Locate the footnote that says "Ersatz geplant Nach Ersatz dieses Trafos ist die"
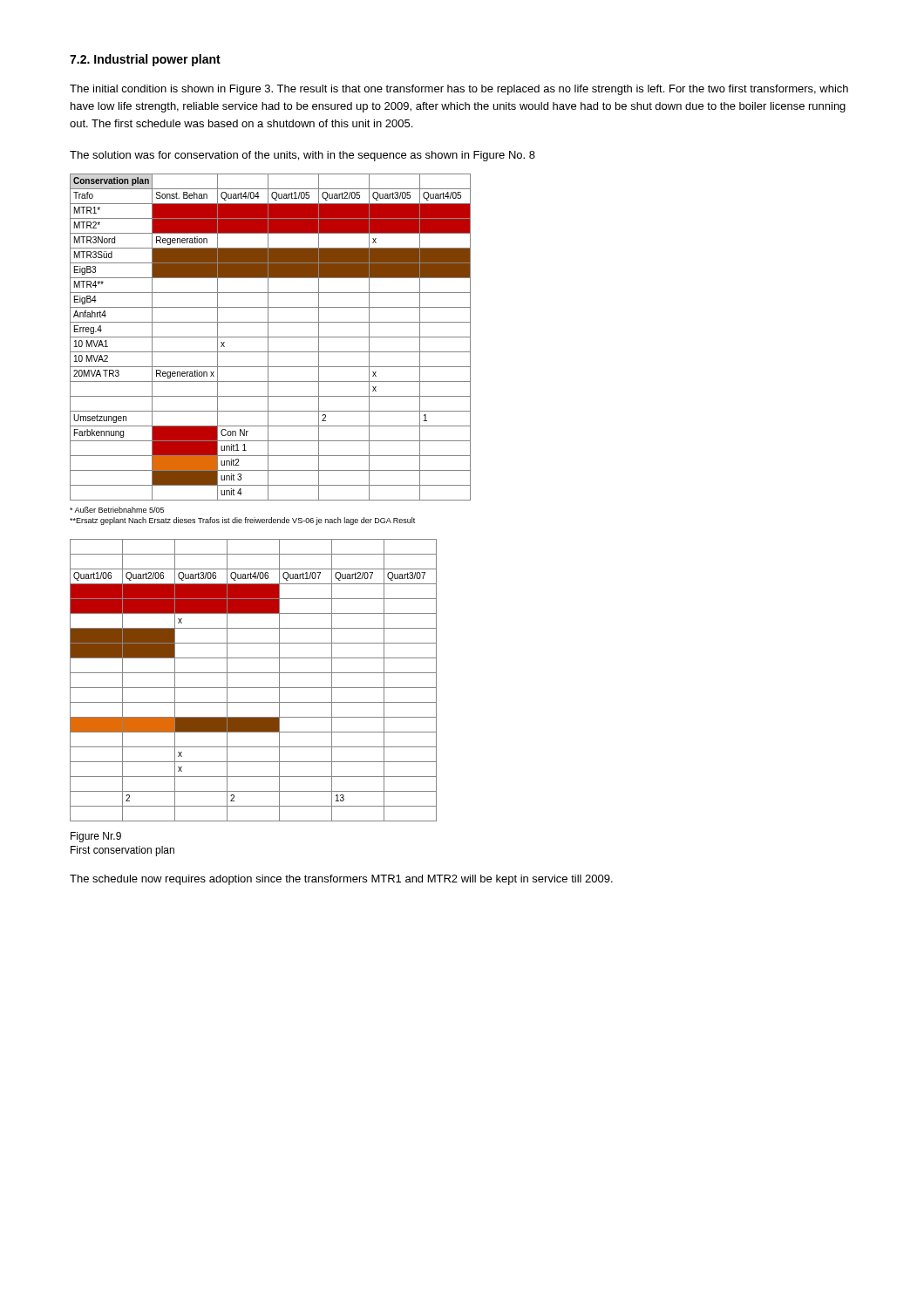This screenshot has width=924, height=1308. (242, 520)
